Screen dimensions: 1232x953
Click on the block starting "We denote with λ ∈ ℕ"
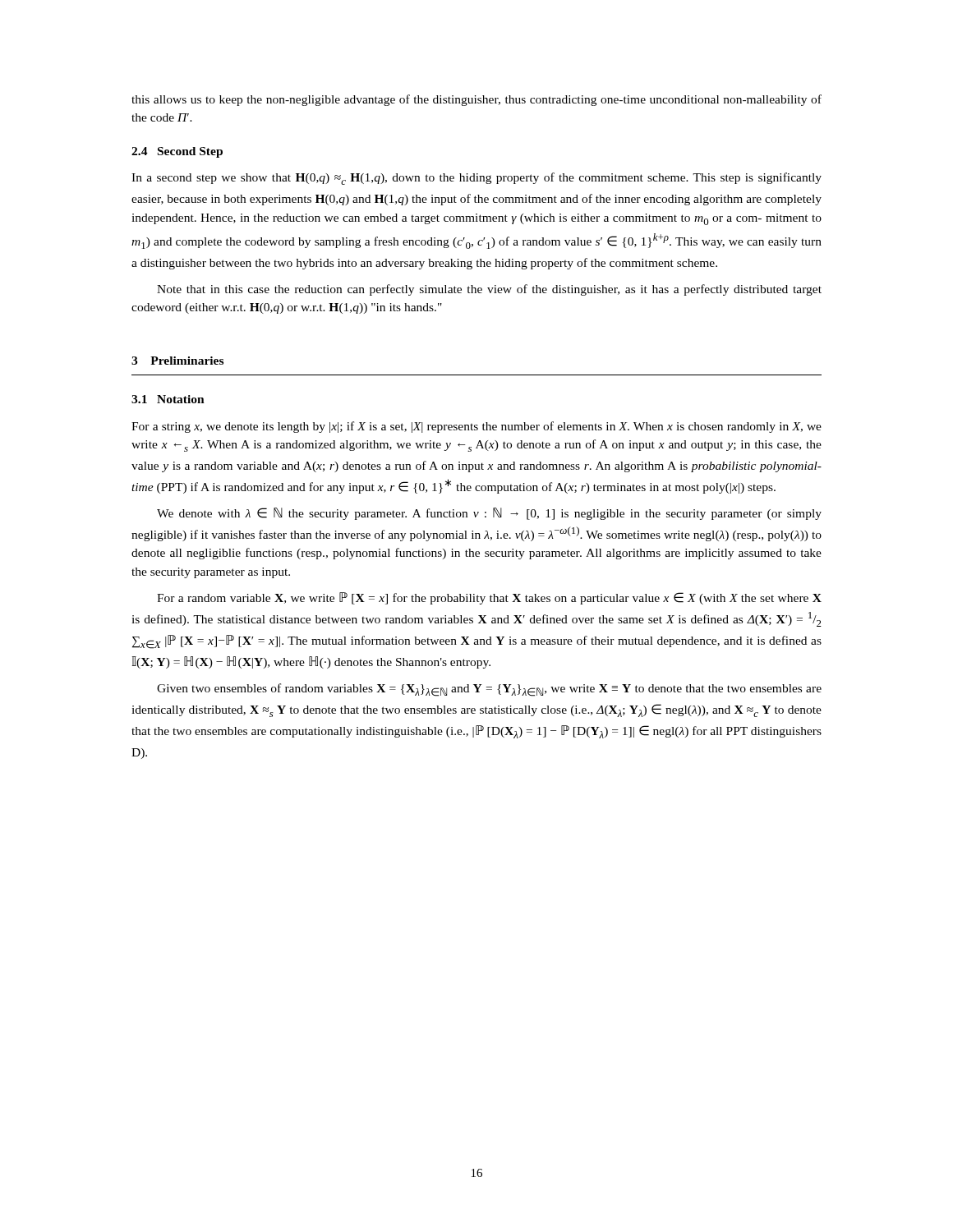[x=476, y=543]
